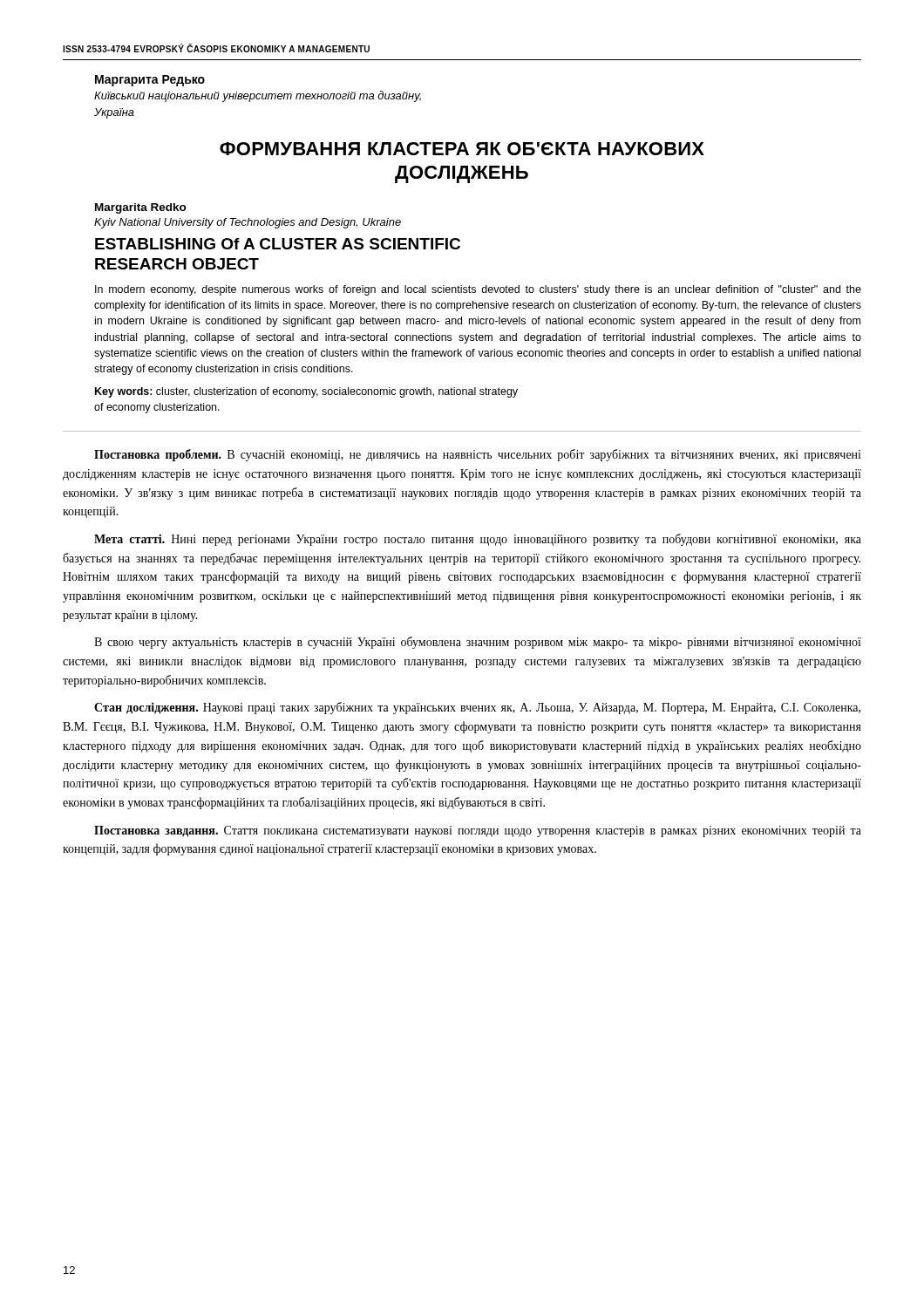The image size is (924, 1308).
Task: Select the region starting "Margarita Redko"
Action: (140, 207)
